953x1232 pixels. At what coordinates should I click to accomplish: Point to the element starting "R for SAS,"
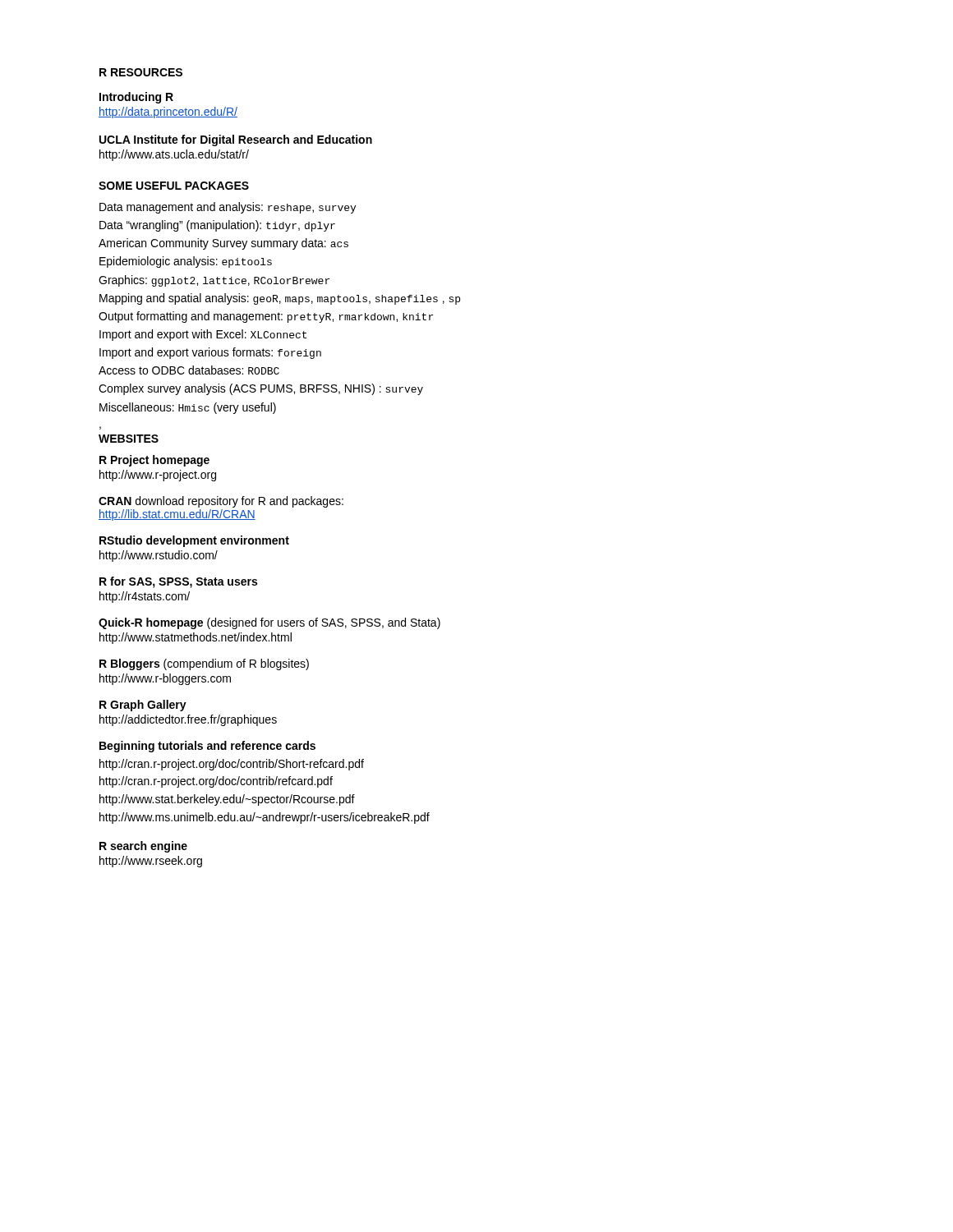click(178, 581)
